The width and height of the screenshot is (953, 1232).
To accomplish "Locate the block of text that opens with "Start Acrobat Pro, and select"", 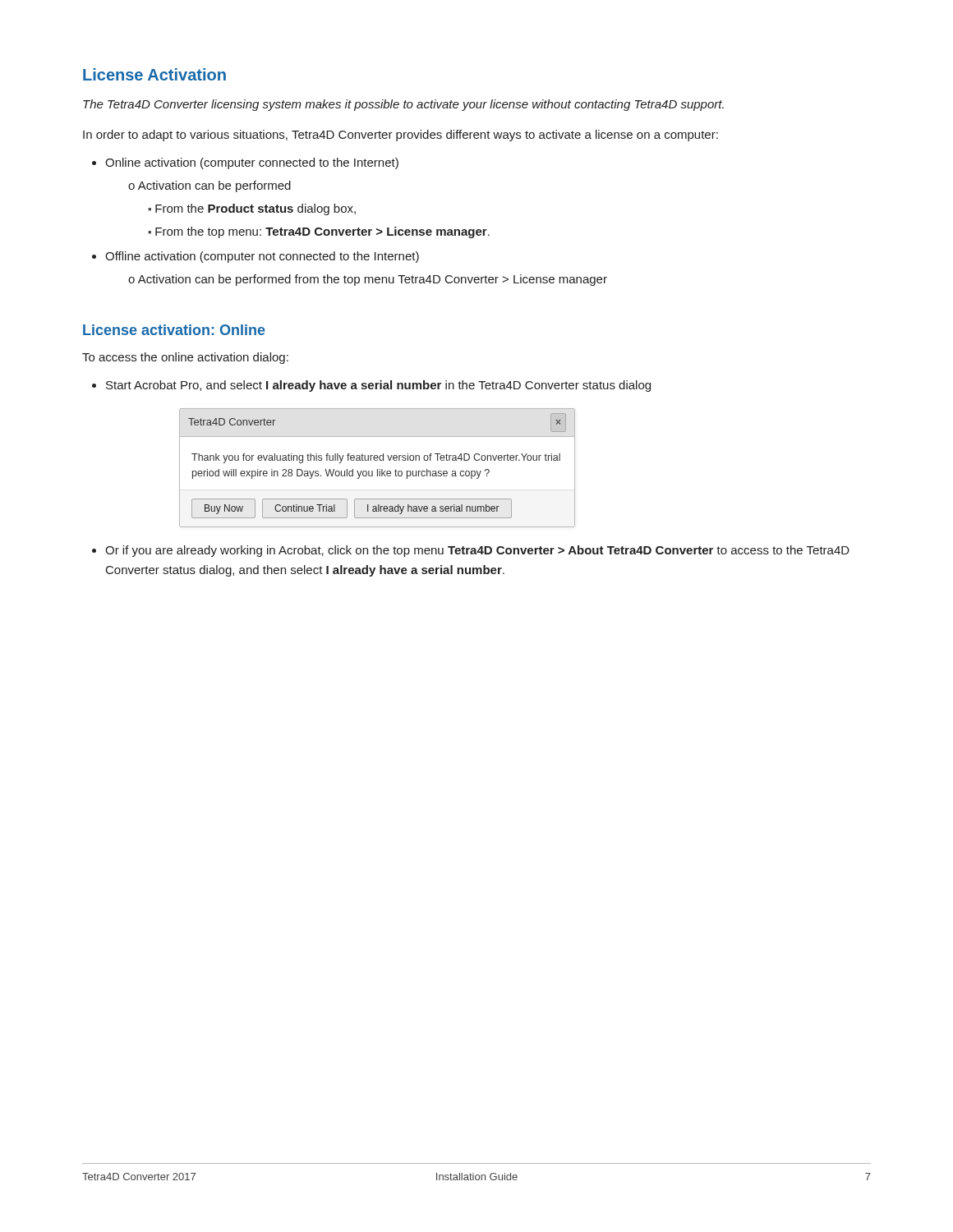I will [x=488, y=453].
